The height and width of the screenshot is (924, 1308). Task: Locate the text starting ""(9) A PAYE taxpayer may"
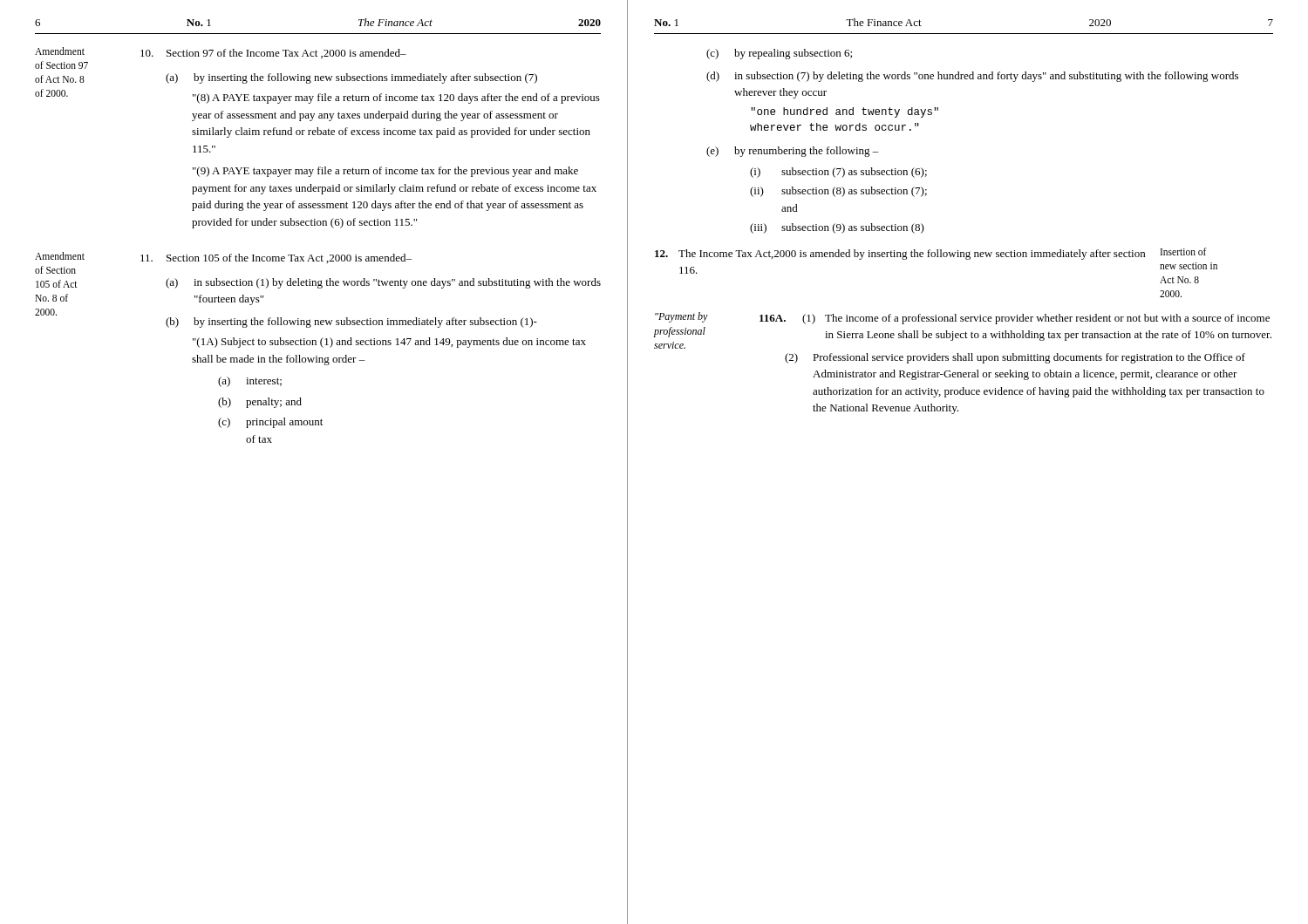(x=396, y=196)
